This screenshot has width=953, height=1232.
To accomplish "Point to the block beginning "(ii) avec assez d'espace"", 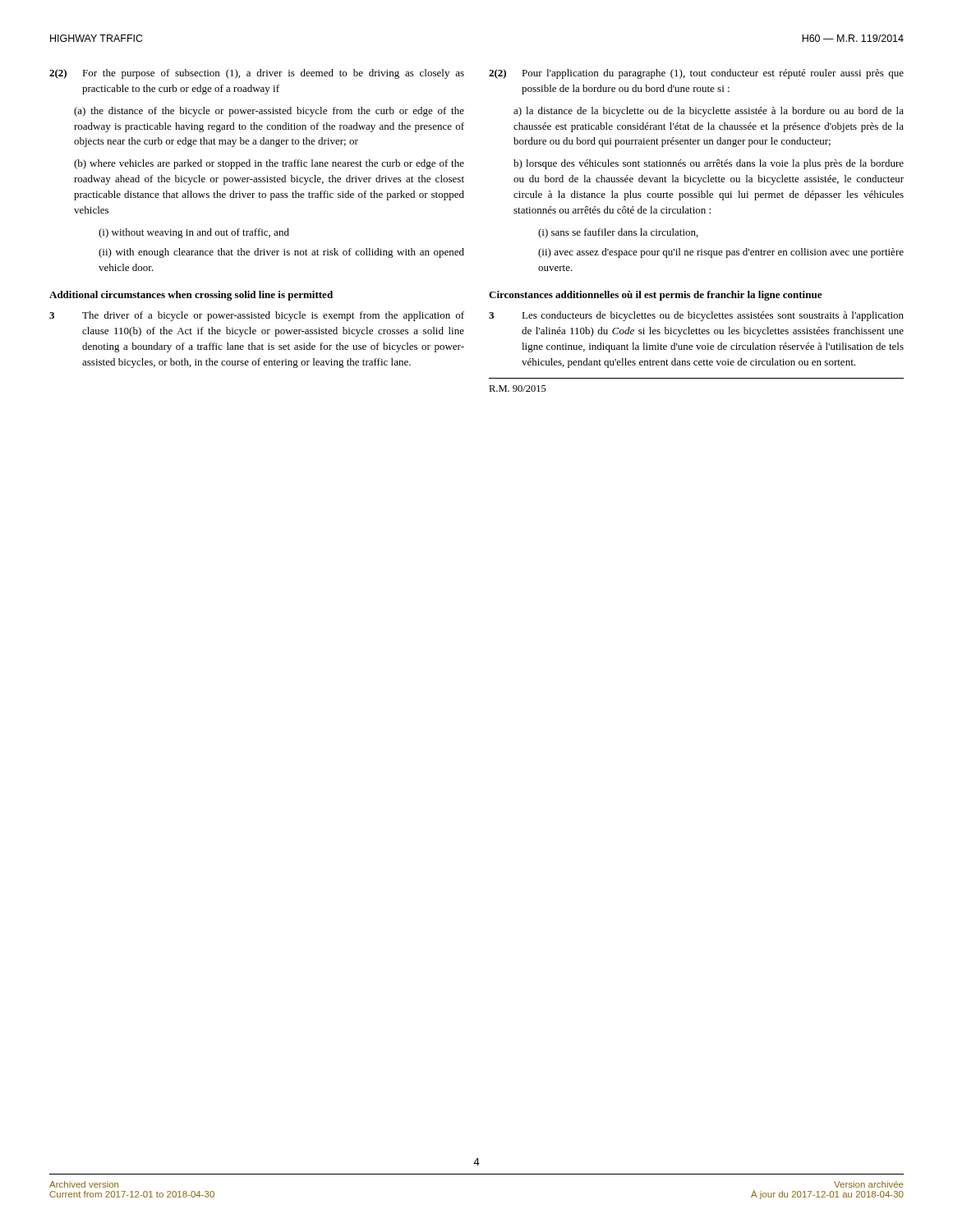I will (721, 260).
